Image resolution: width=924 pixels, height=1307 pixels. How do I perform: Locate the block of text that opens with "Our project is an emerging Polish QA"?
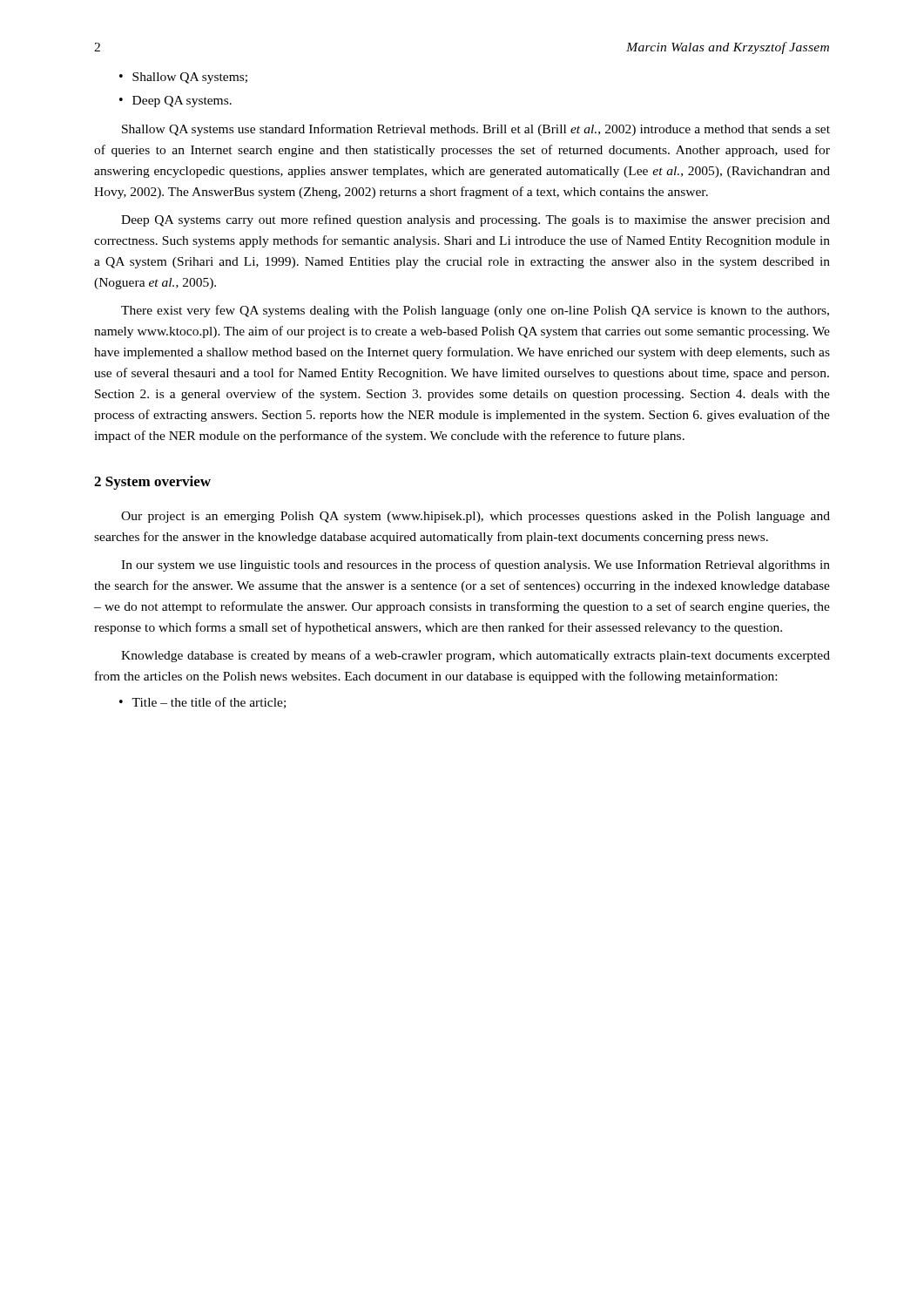[x=462, y=526]
